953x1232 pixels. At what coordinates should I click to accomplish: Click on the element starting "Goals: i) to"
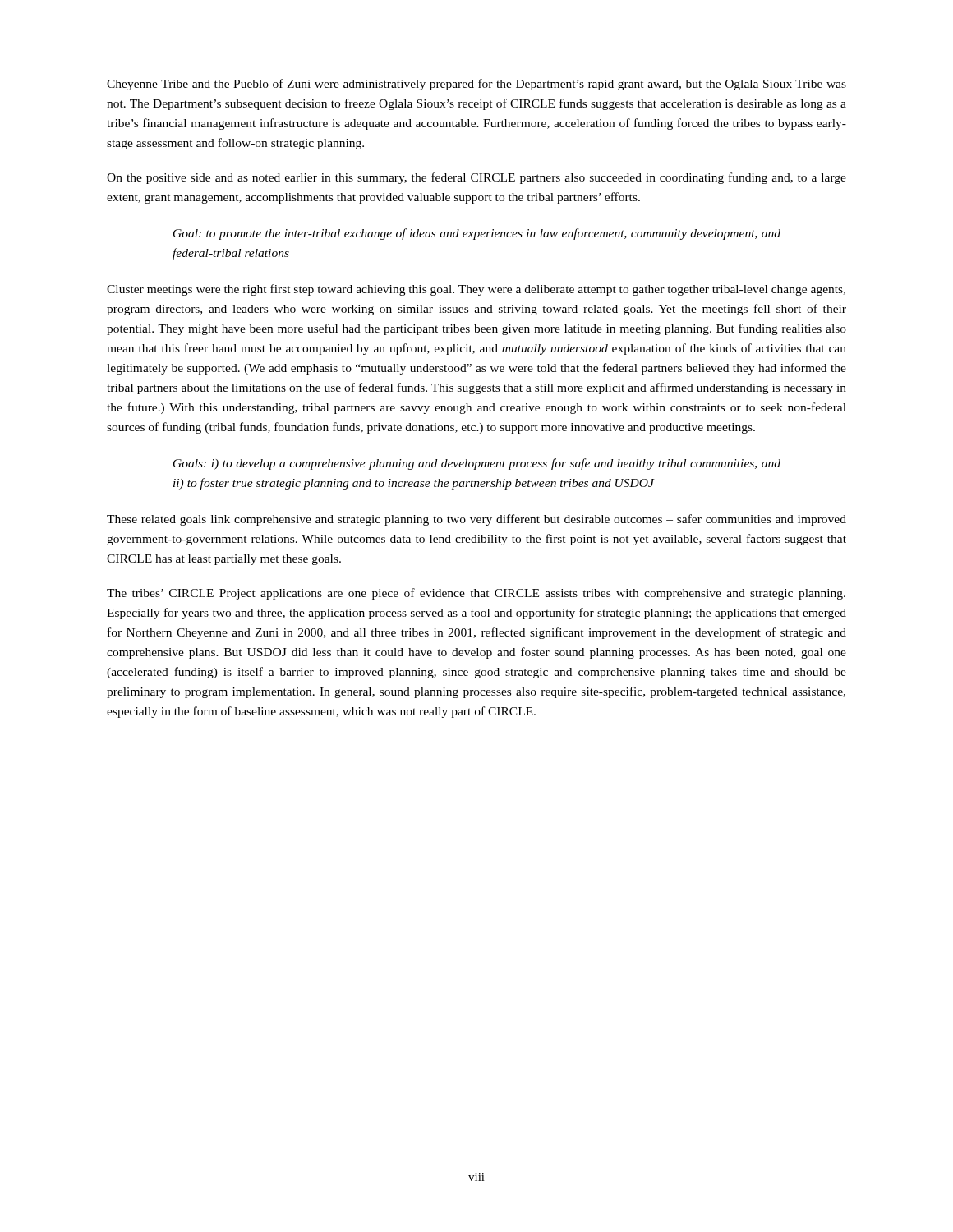coord(476,473)
